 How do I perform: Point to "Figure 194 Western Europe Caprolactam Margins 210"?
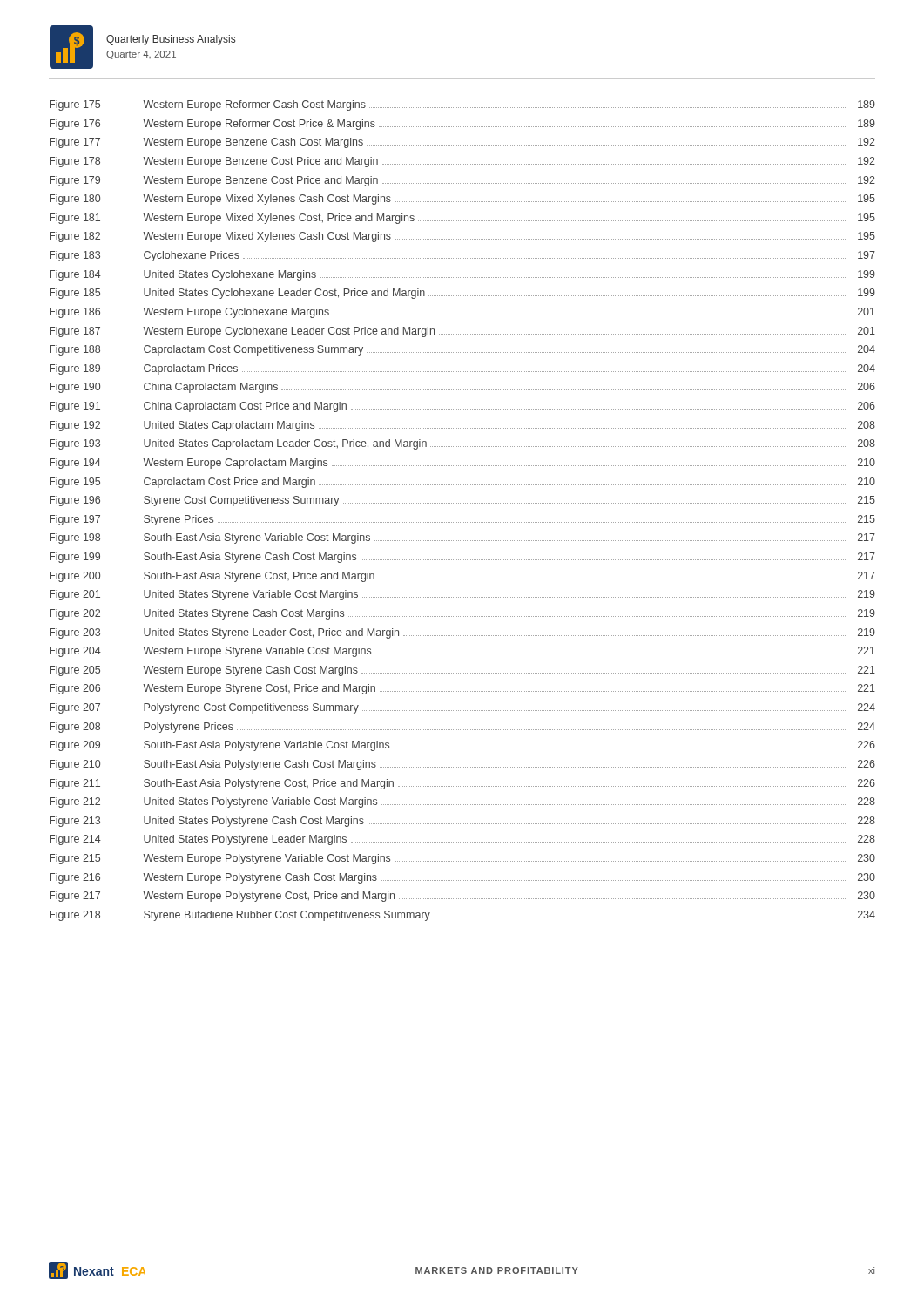[462, 463]
